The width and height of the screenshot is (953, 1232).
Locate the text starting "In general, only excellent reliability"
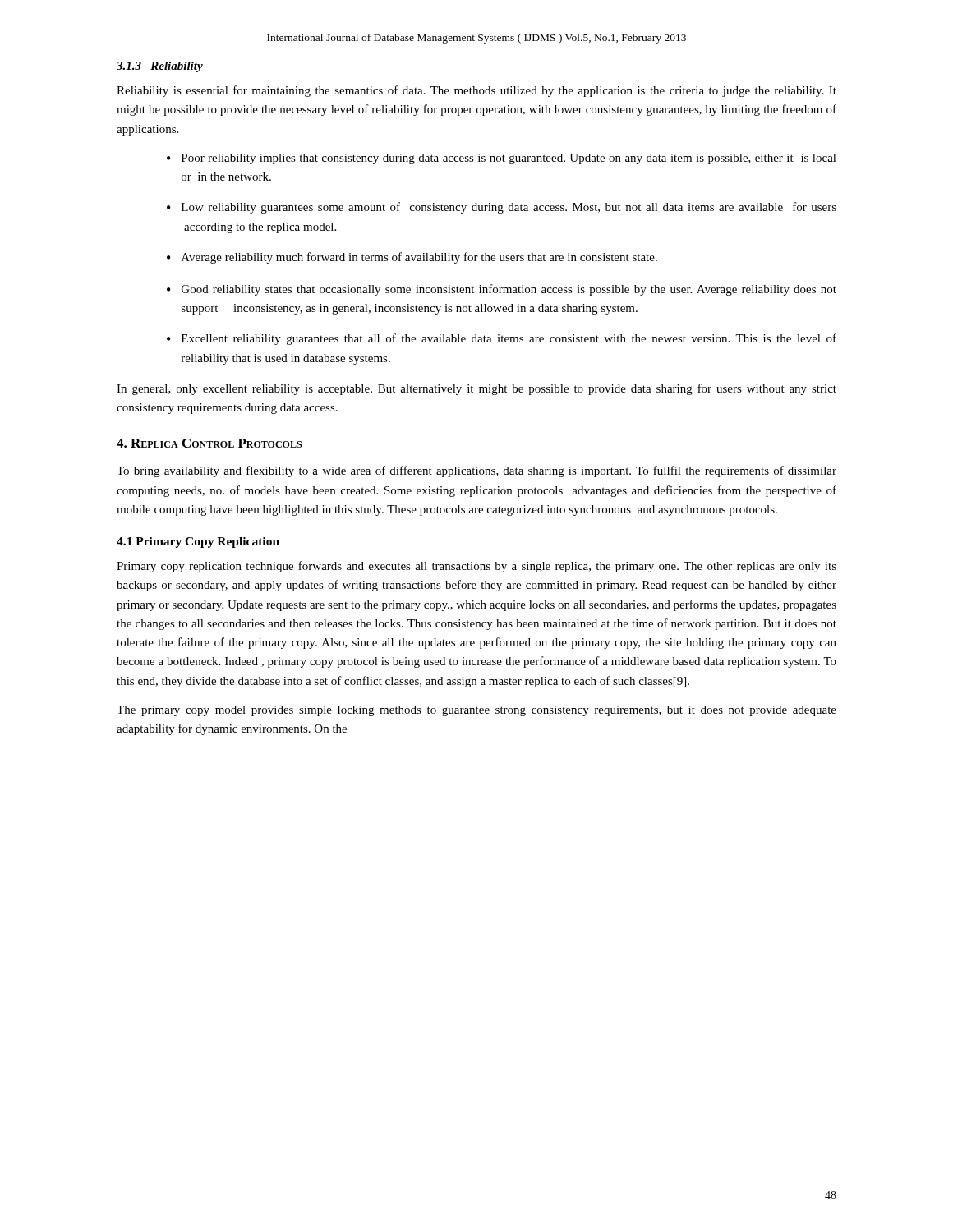(476, 398)
